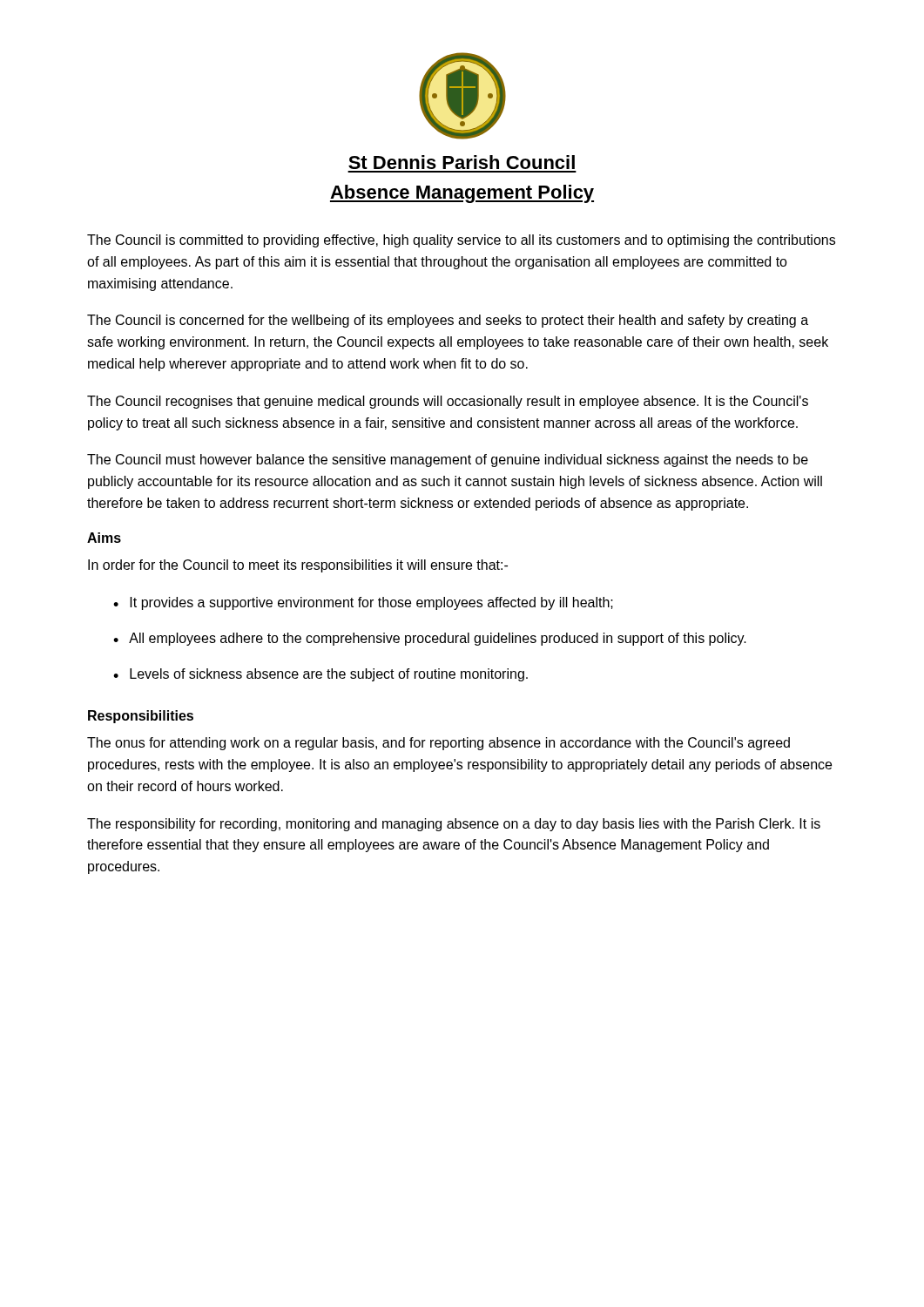The height and width of the screenshot is (1307, 924).
Task: Point to the text block starting "The Council must however balance the sensitive management"
Action: 455,481
